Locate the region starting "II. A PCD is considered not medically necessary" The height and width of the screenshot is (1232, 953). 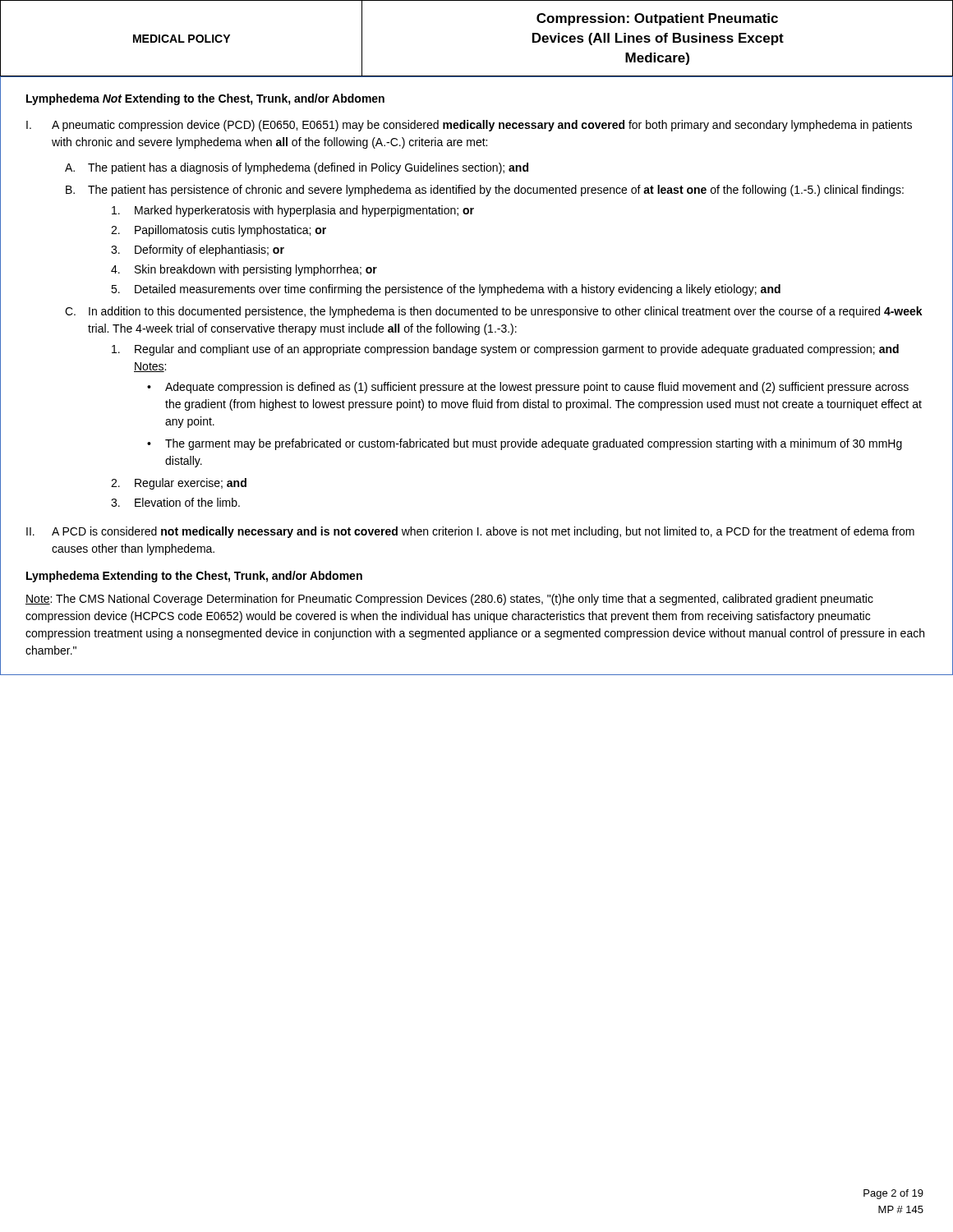tap(476, 541)
